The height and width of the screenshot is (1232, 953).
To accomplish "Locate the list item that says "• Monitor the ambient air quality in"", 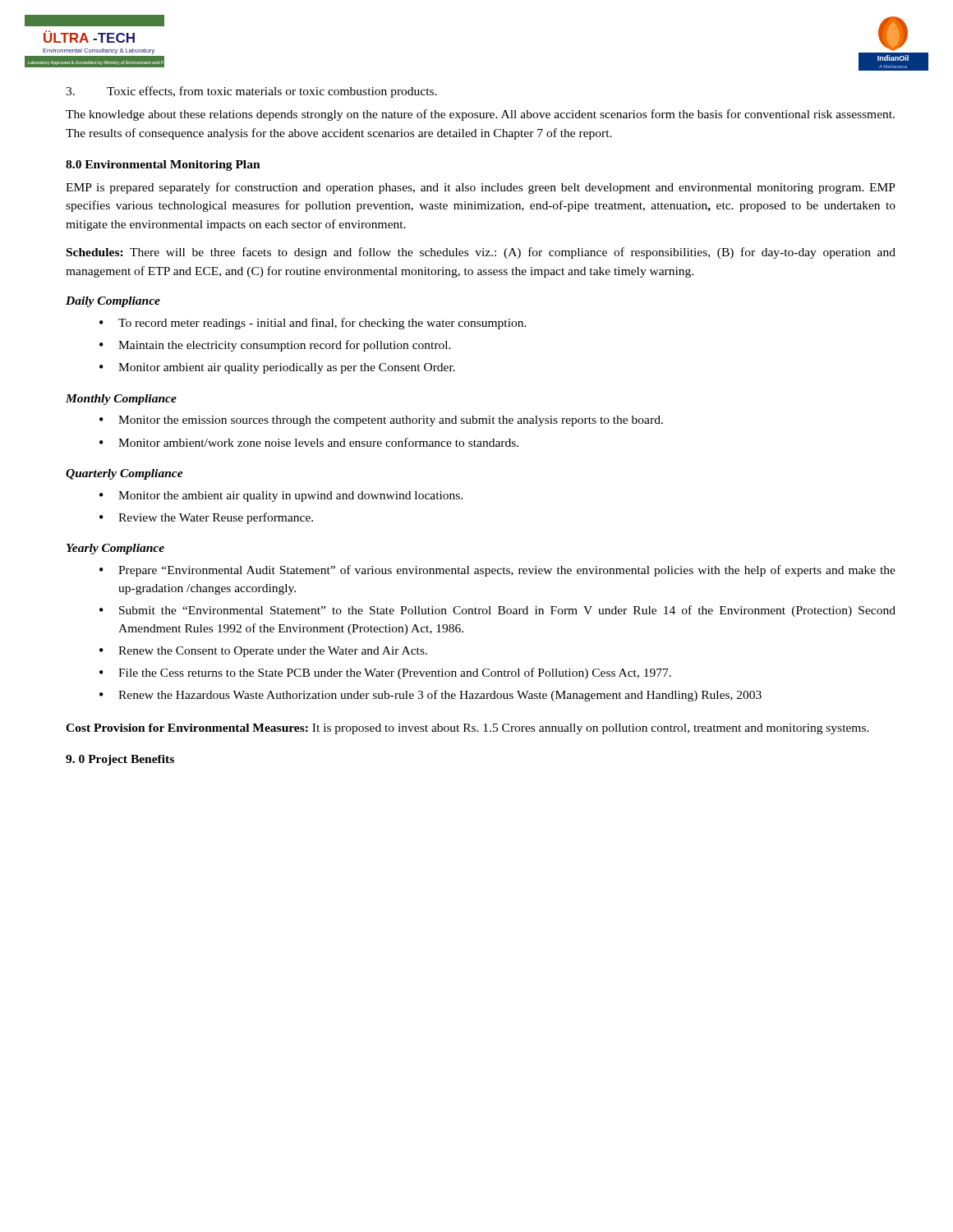I will (281, 496).
